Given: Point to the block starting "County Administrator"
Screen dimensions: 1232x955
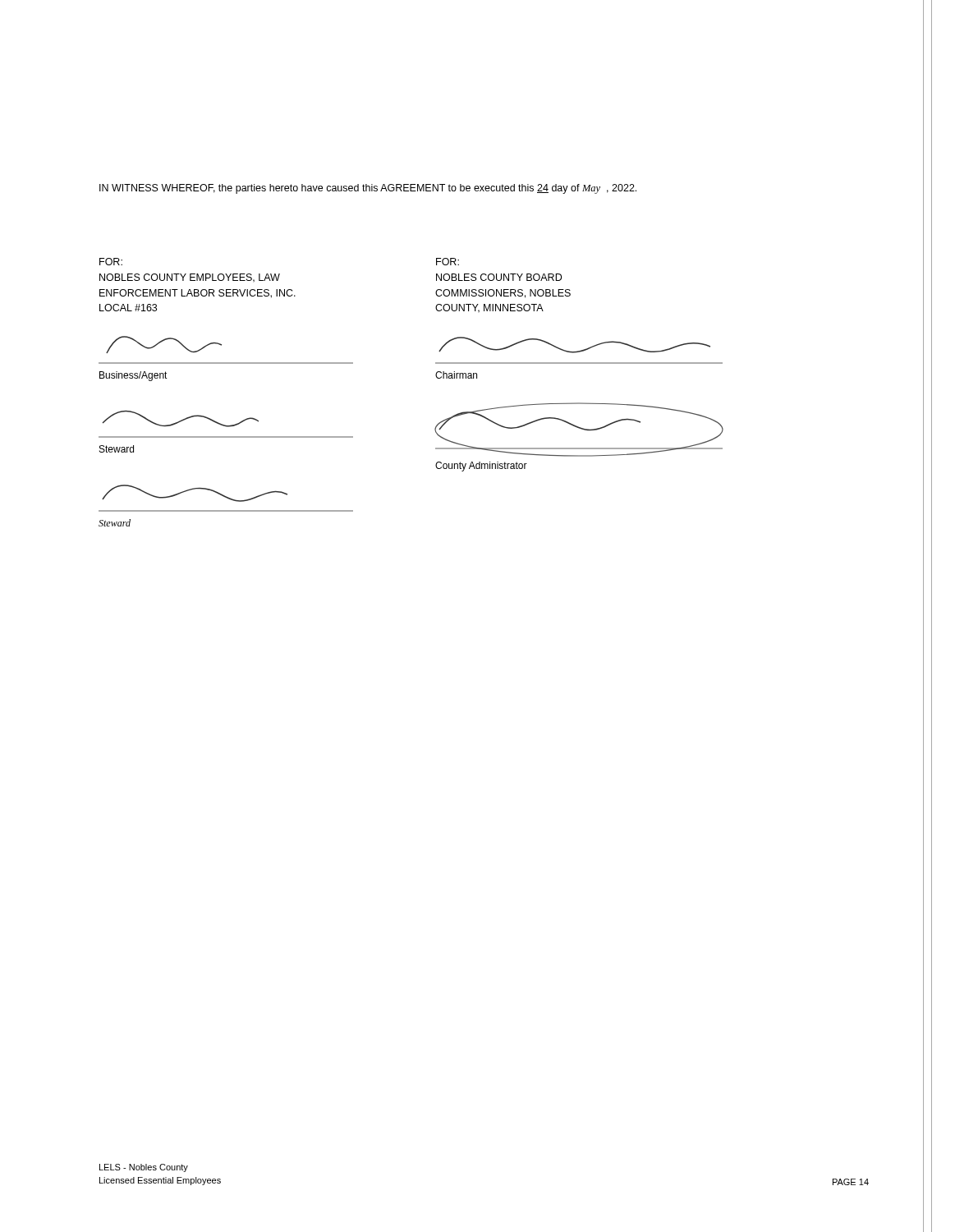Looking at the screenshot, I should pyautogui.click(x=481, y=466).
